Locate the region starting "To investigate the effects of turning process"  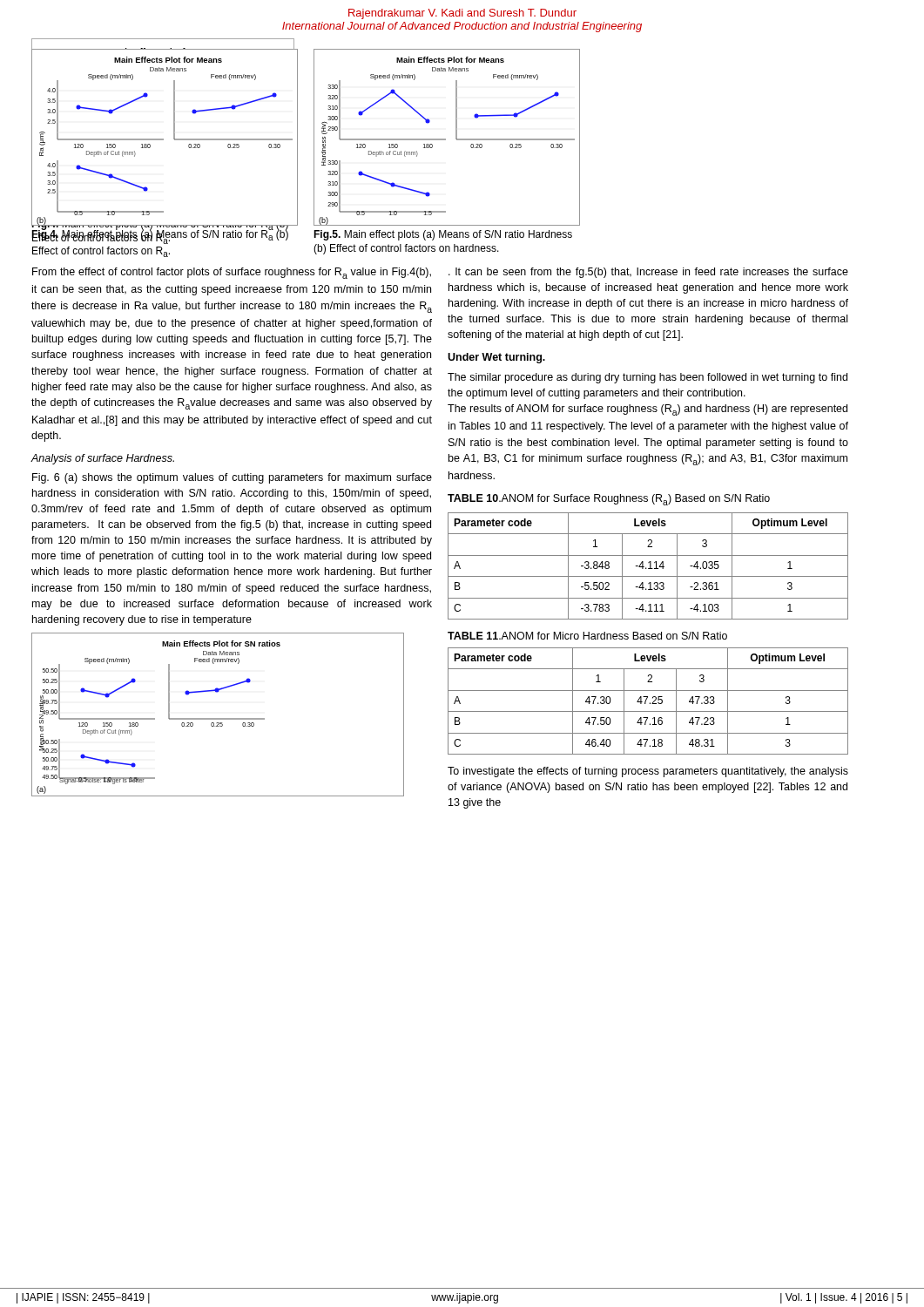[648, 787]
